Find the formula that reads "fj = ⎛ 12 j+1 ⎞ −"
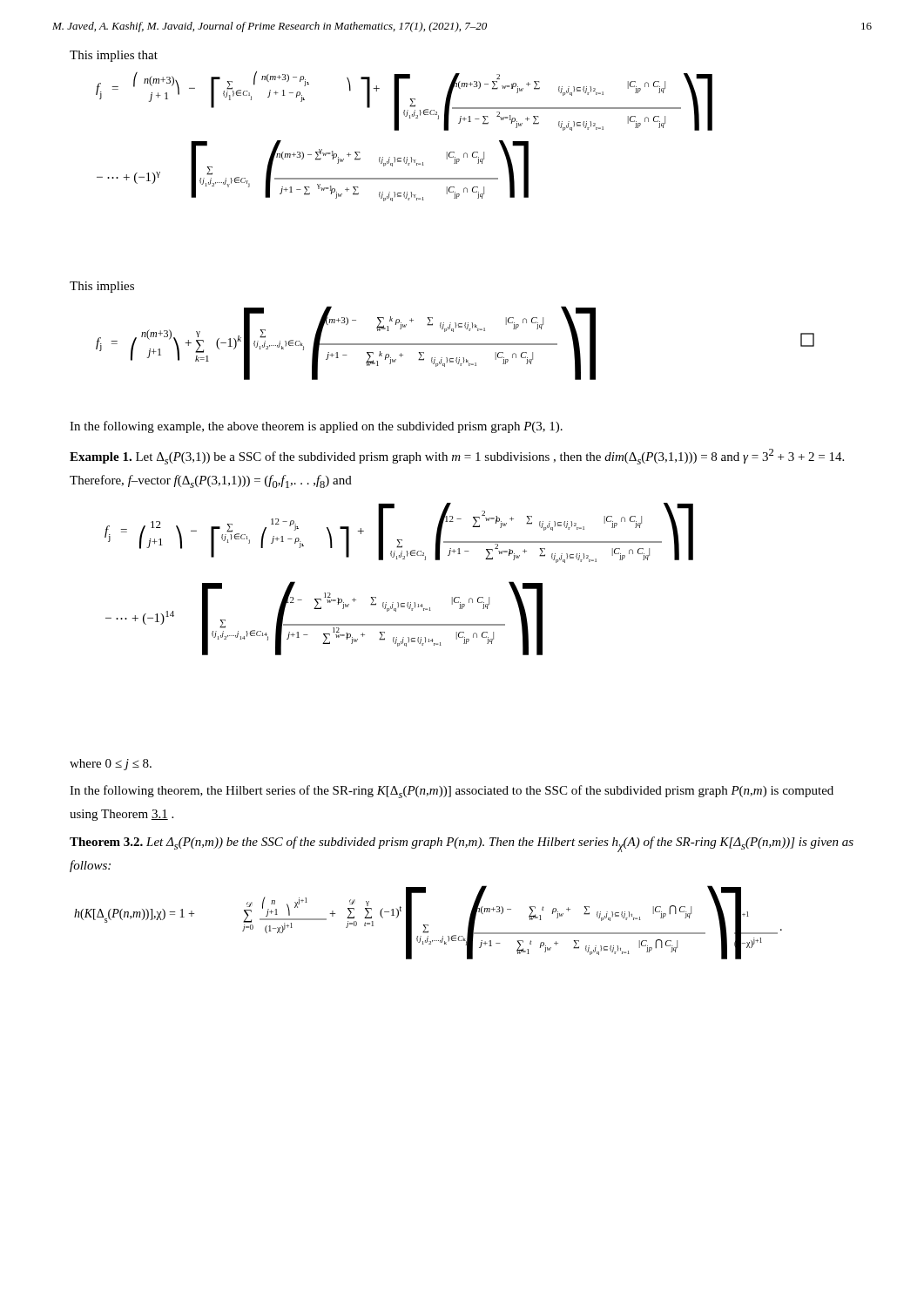Image resolution: width=924 pixels, height=1307 pixels. coord(457,622)
